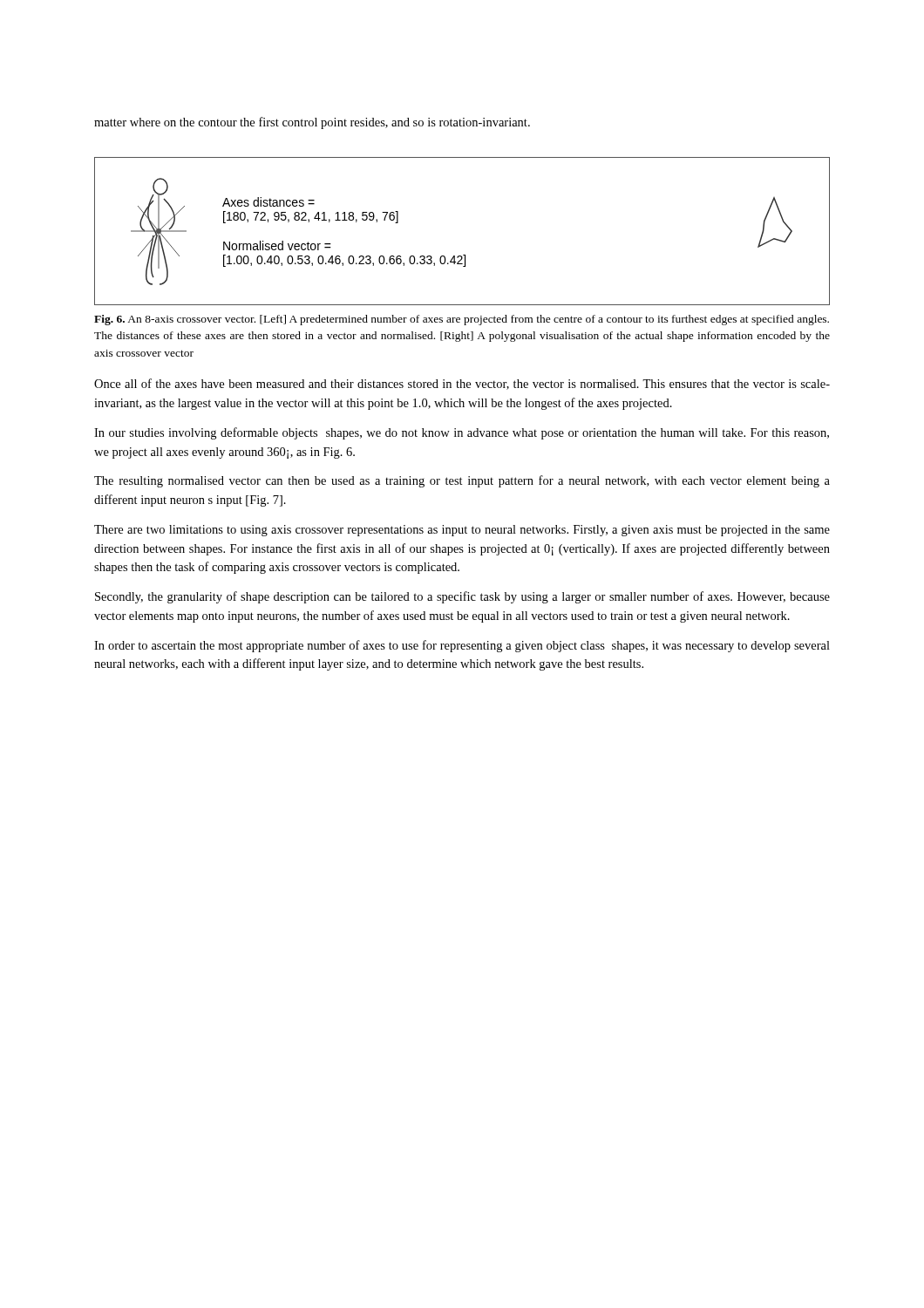
Task: Find the text block that reads "There are two limitations to using axis crossover"
Action: point(462,548)
